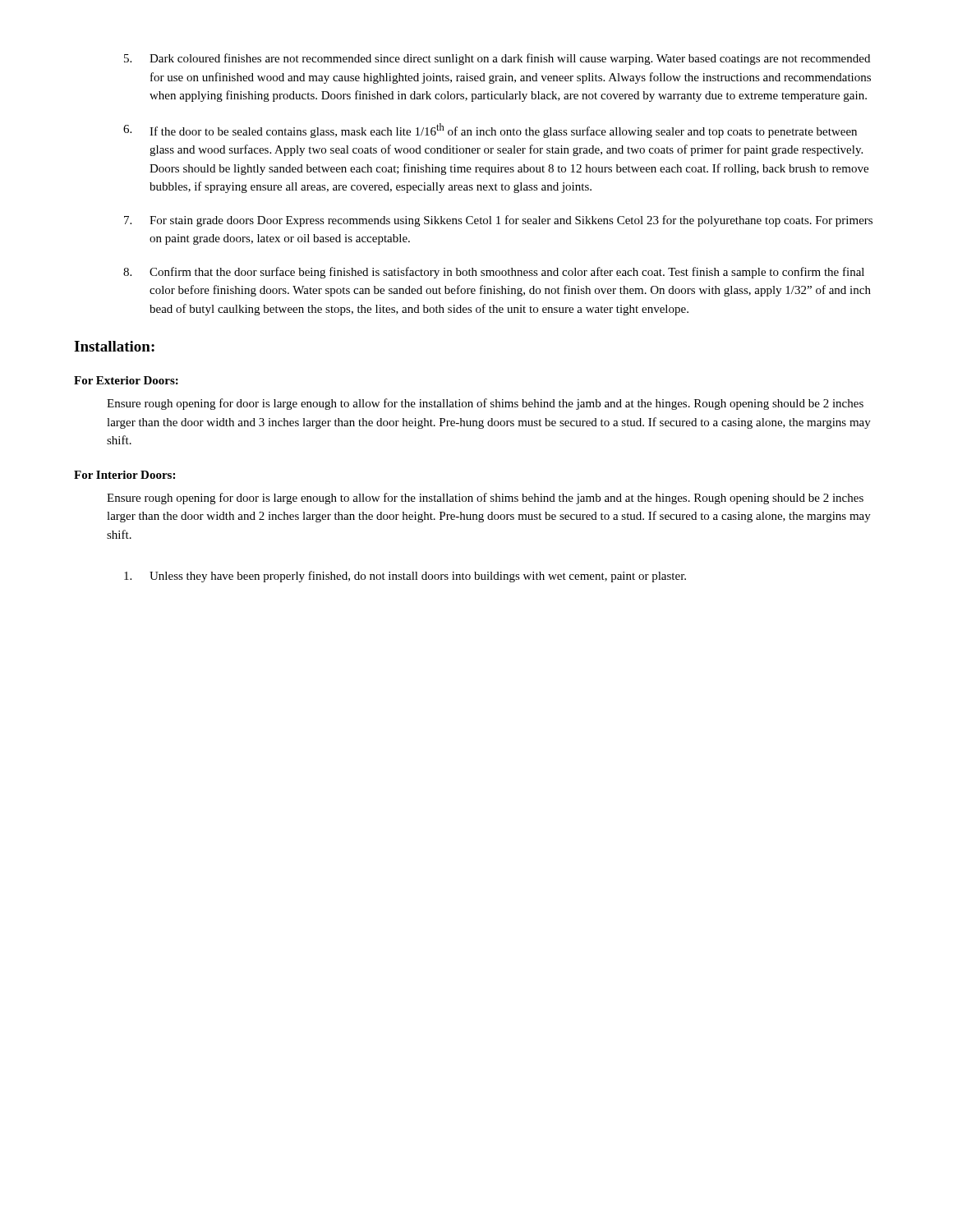Where does it say "For Interior Doors:"?
This screenshot has width=953, height=1232.
(125, 474)
